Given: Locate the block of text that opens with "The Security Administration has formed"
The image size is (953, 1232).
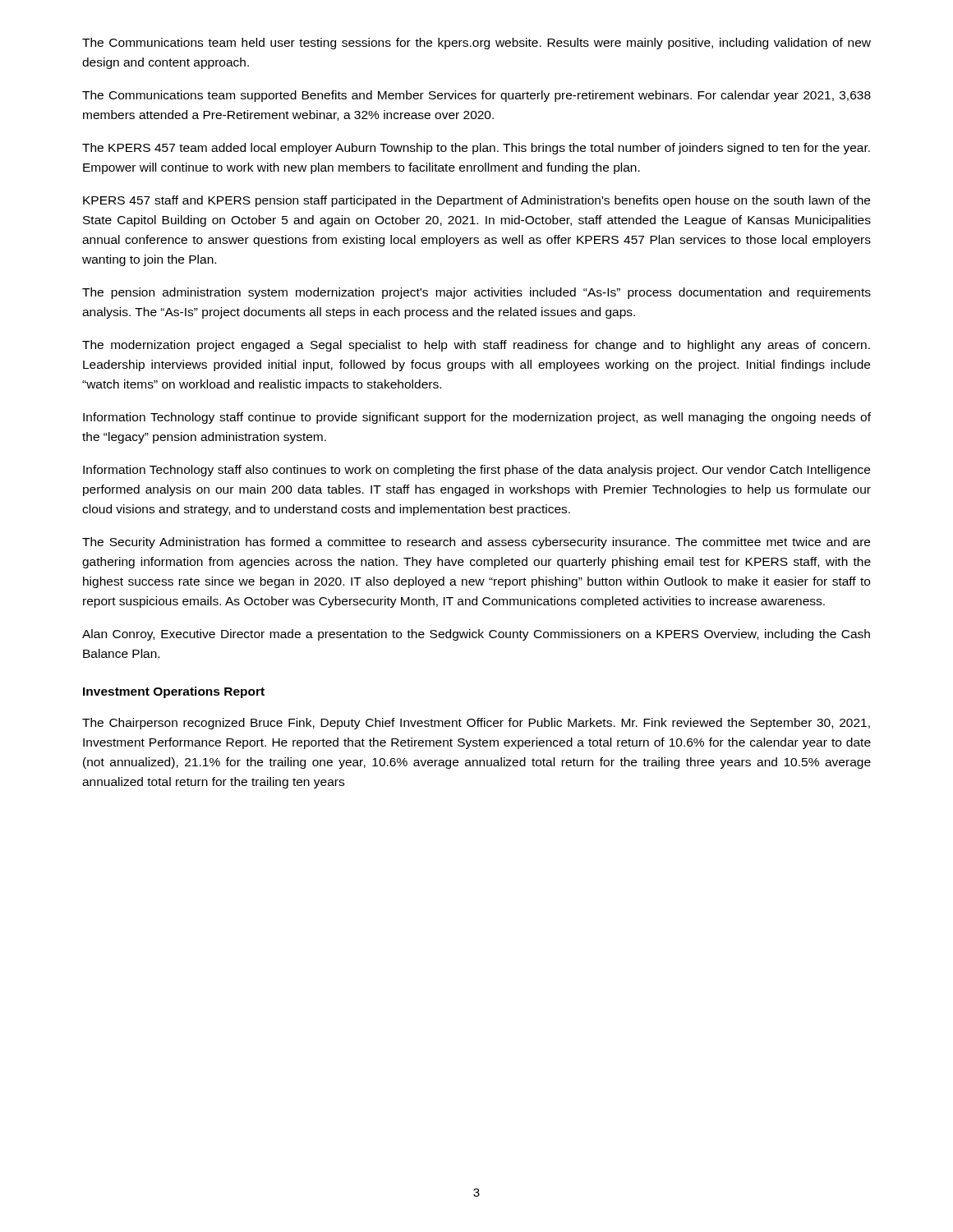Looking at the screenshot, I should [476, 572].
